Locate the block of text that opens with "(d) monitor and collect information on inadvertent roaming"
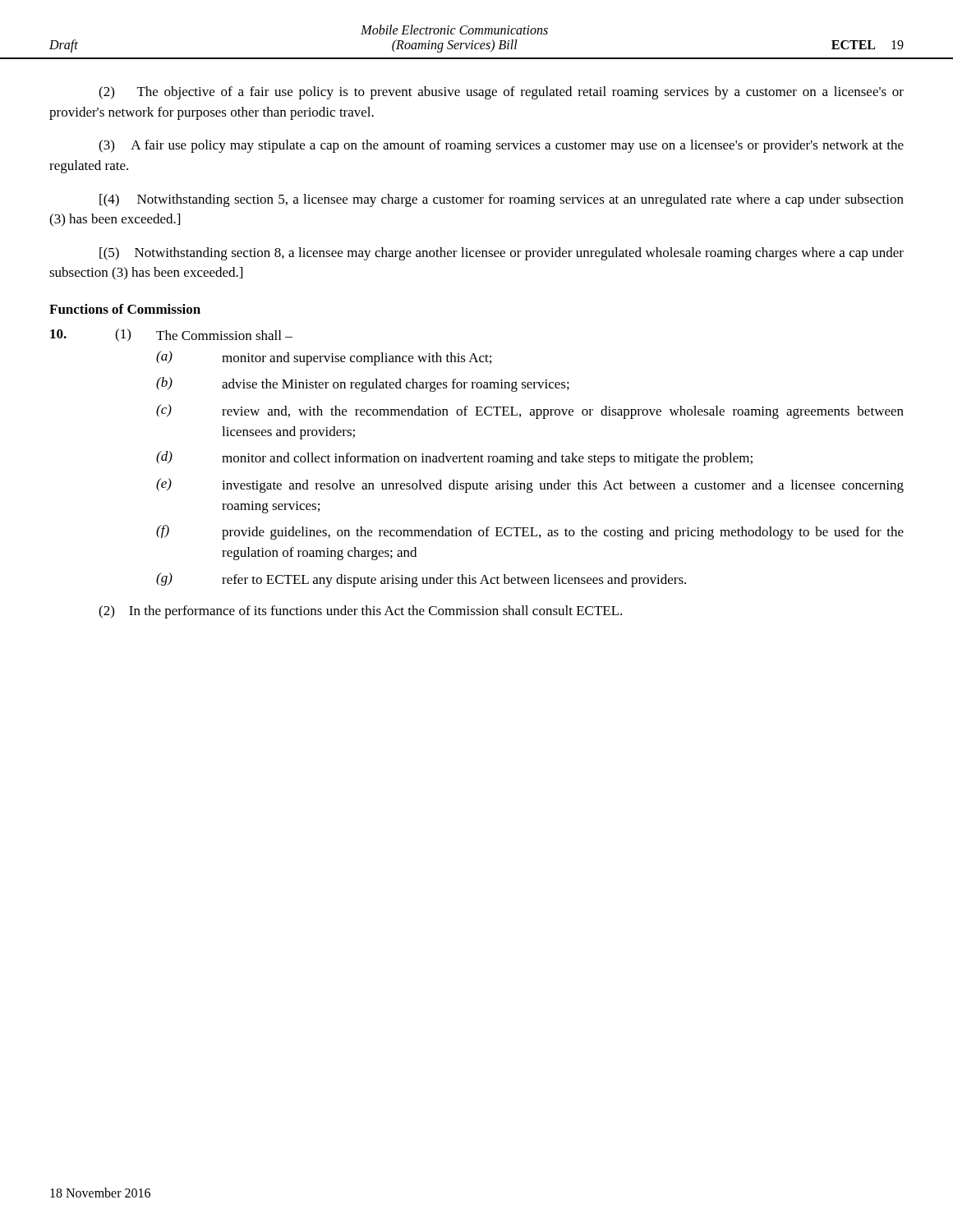The height and width of the screenshot is (1232, 953). pos(530,459)
